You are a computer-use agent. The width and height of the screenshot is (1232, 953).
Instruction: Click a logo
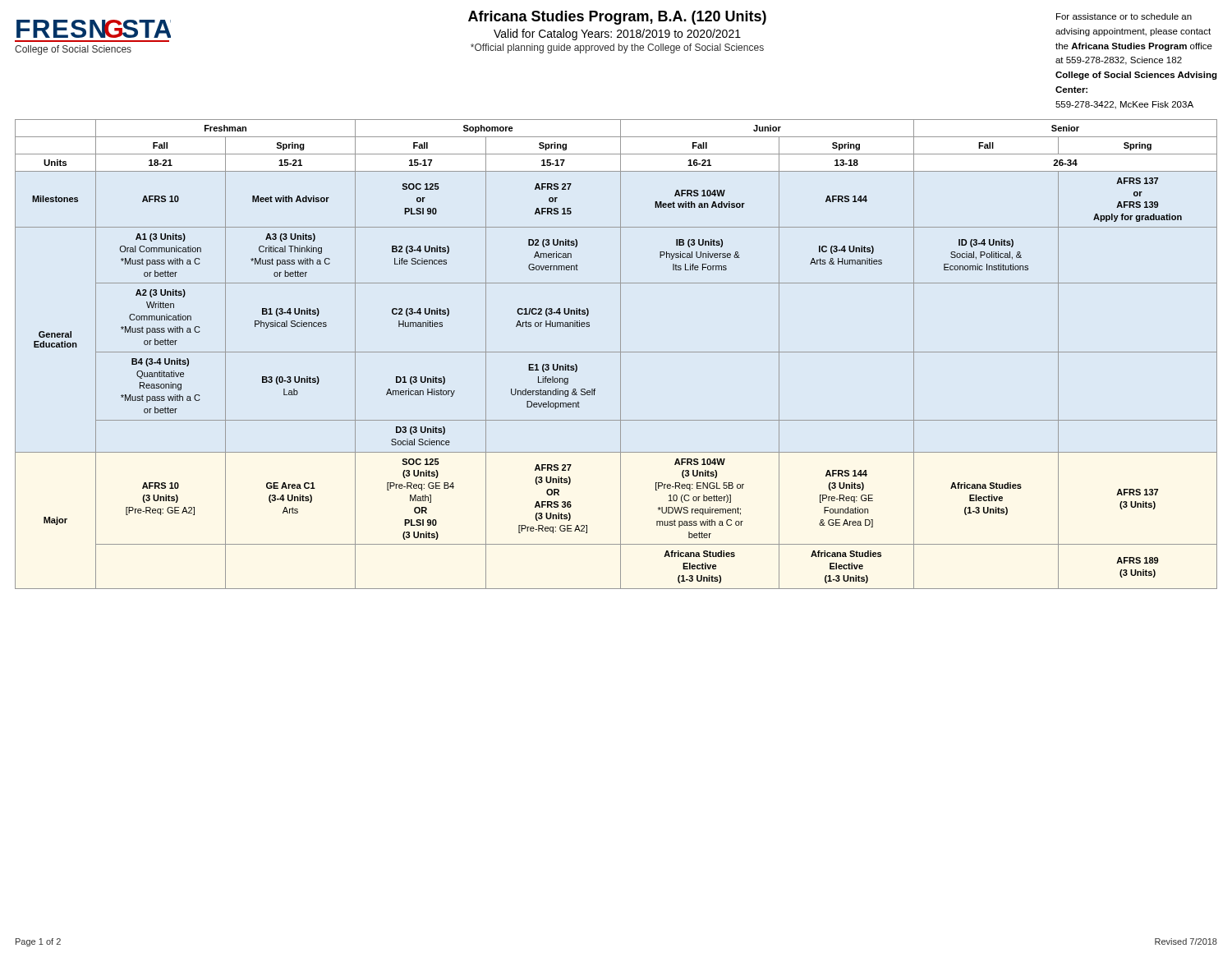(97, 33)
